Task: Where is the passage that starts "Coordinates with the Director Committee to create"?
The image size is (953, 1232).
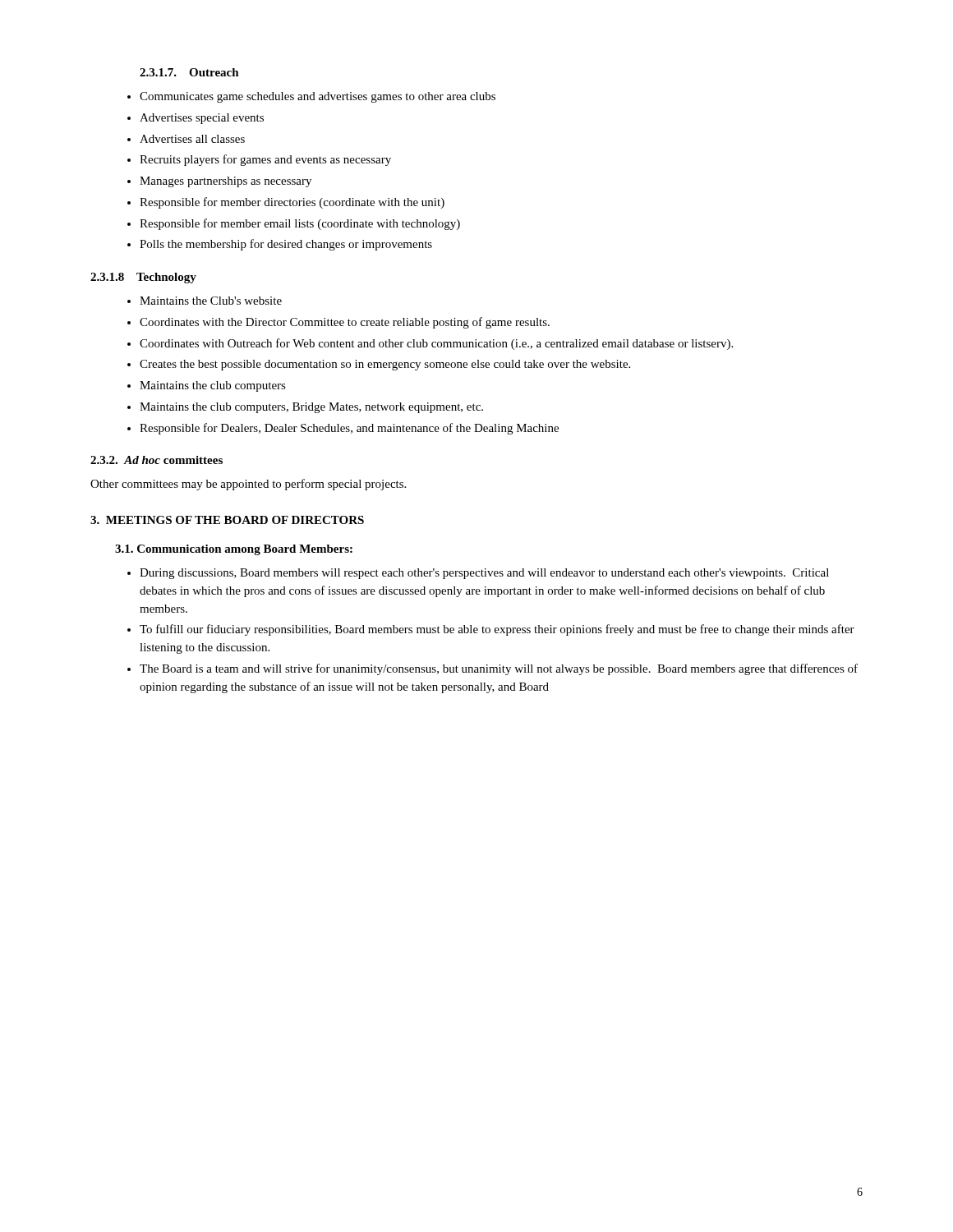Action: click(x=501, y=322)
